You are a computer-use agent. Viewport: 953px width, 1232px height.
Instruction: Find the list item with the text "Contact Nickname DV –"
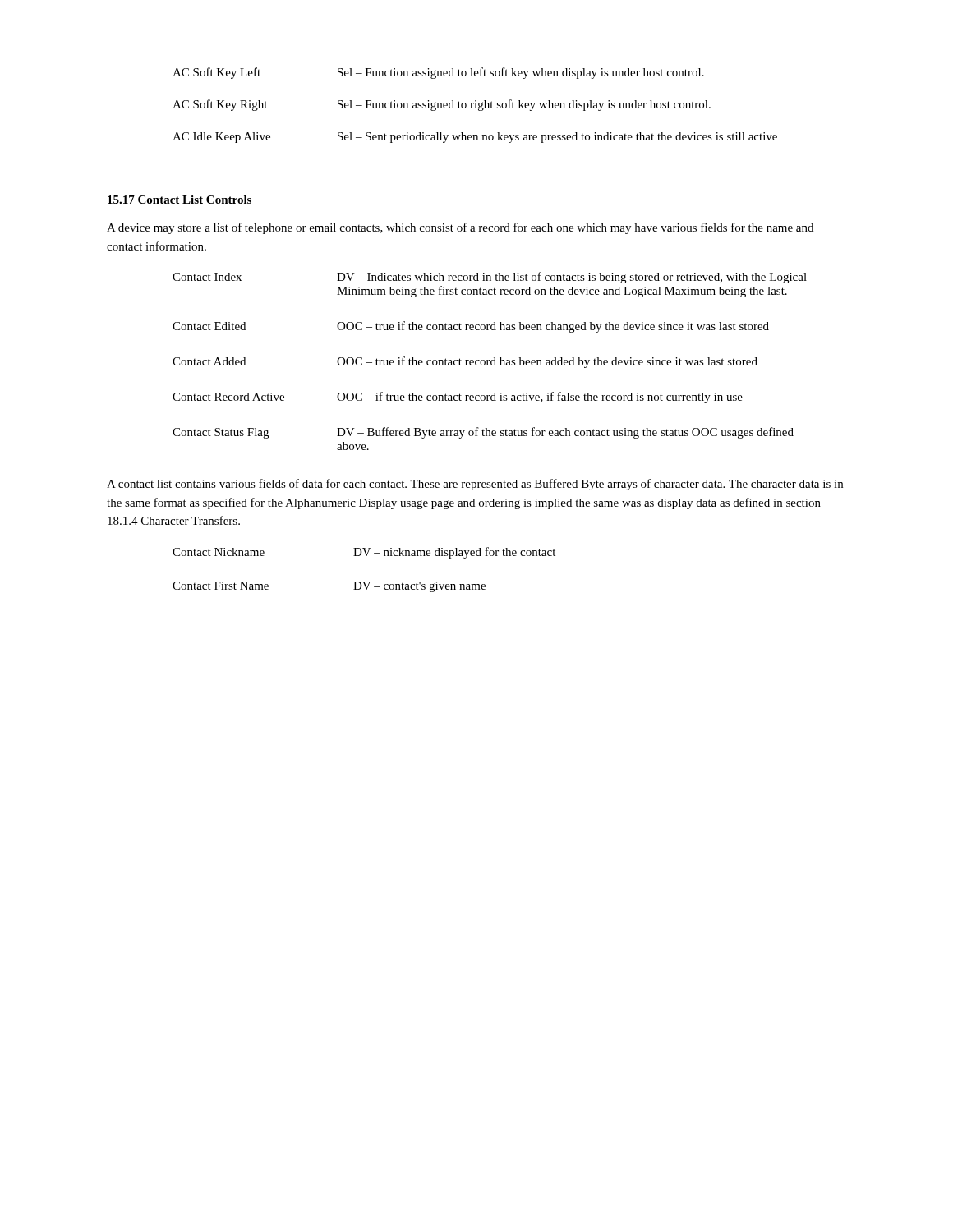pyautogui.click(x=493, y=552)
